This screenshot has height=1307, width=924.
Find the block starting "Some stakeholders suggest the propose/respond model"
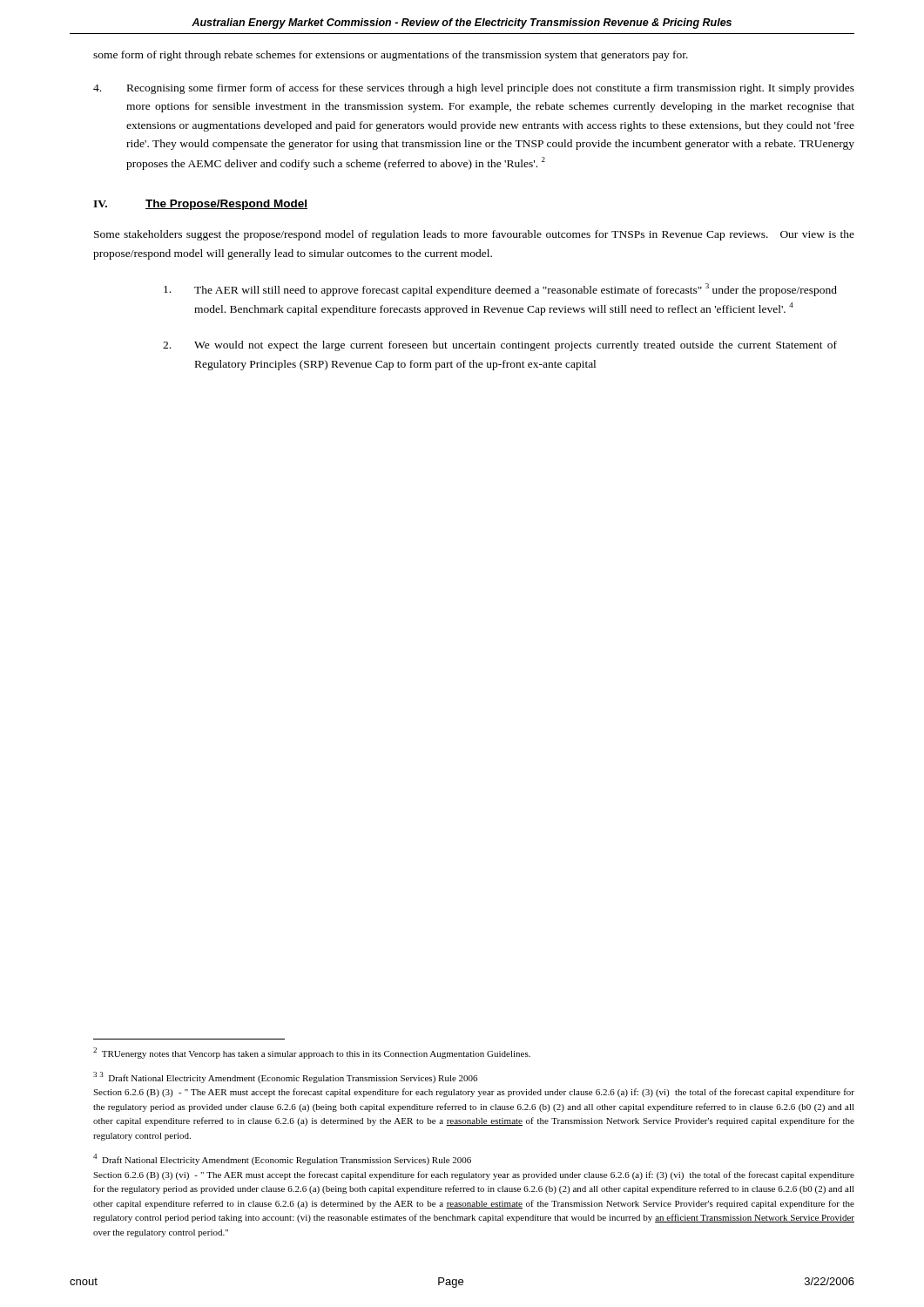coord(474,243)
